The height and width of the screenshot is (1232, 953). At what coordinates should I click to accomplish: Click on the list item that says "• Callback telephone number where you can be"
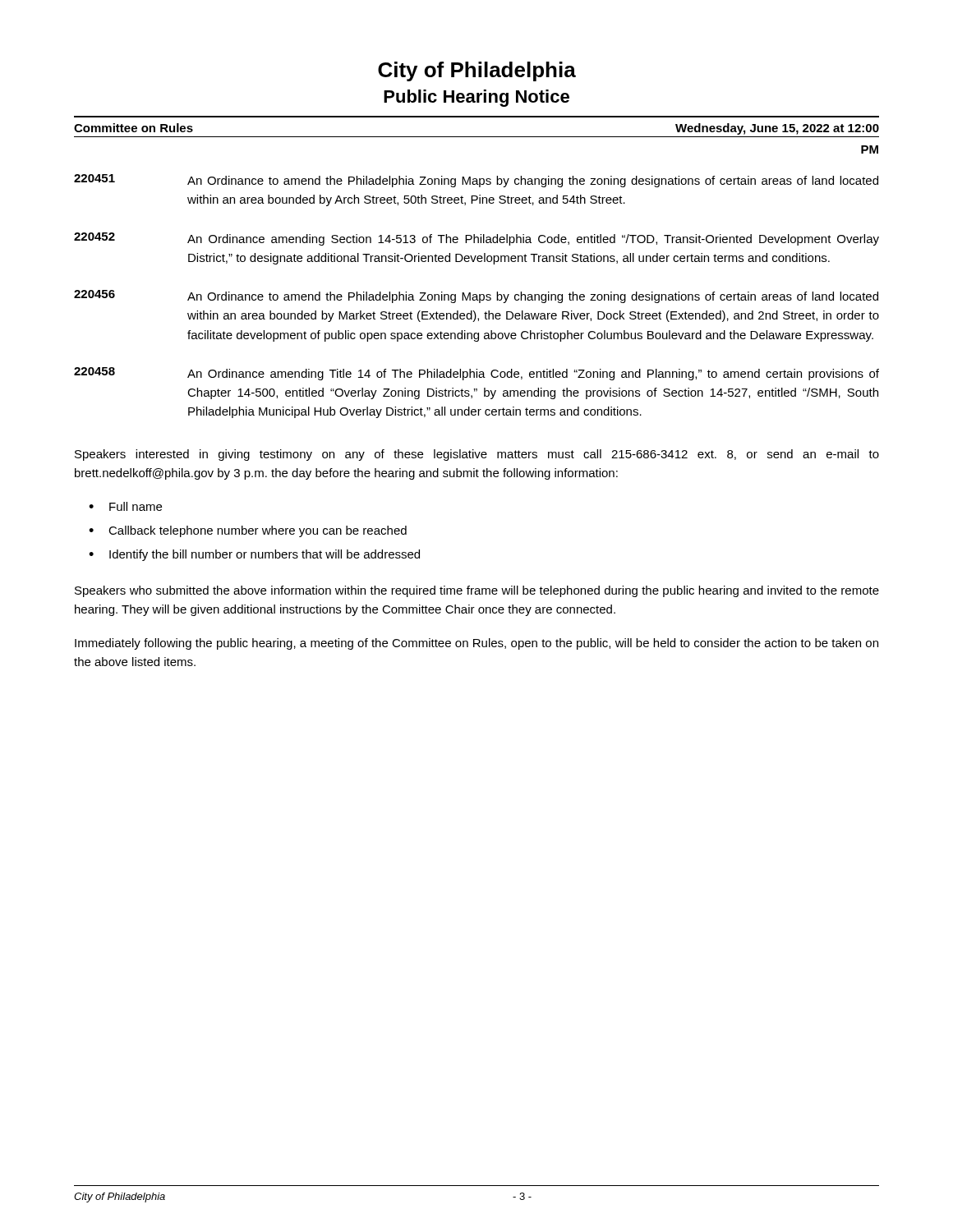point(248,531)
